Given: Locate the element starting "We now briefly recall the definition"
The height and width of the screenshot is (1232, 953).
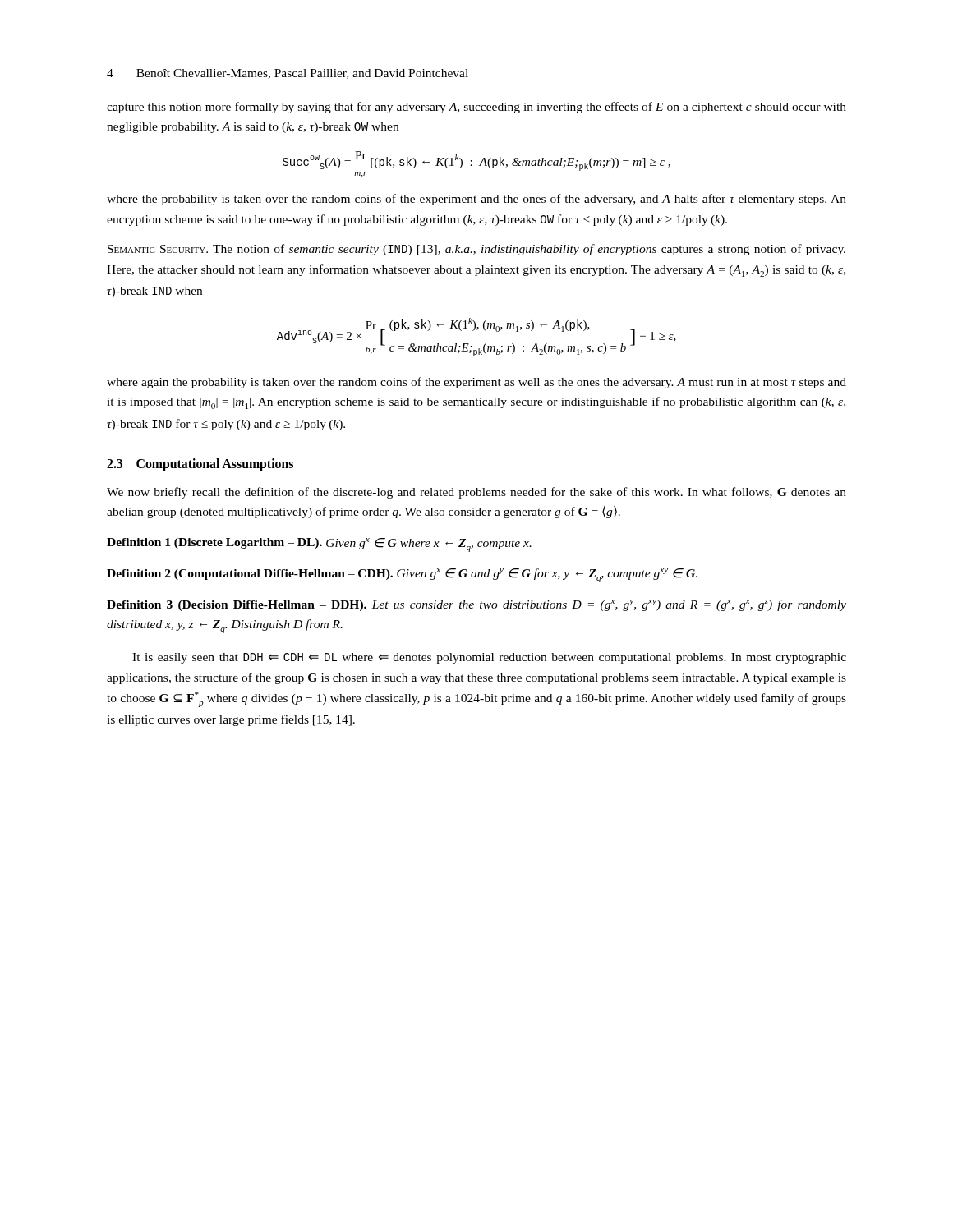Looking at the screenshot, I should [476, 502].
